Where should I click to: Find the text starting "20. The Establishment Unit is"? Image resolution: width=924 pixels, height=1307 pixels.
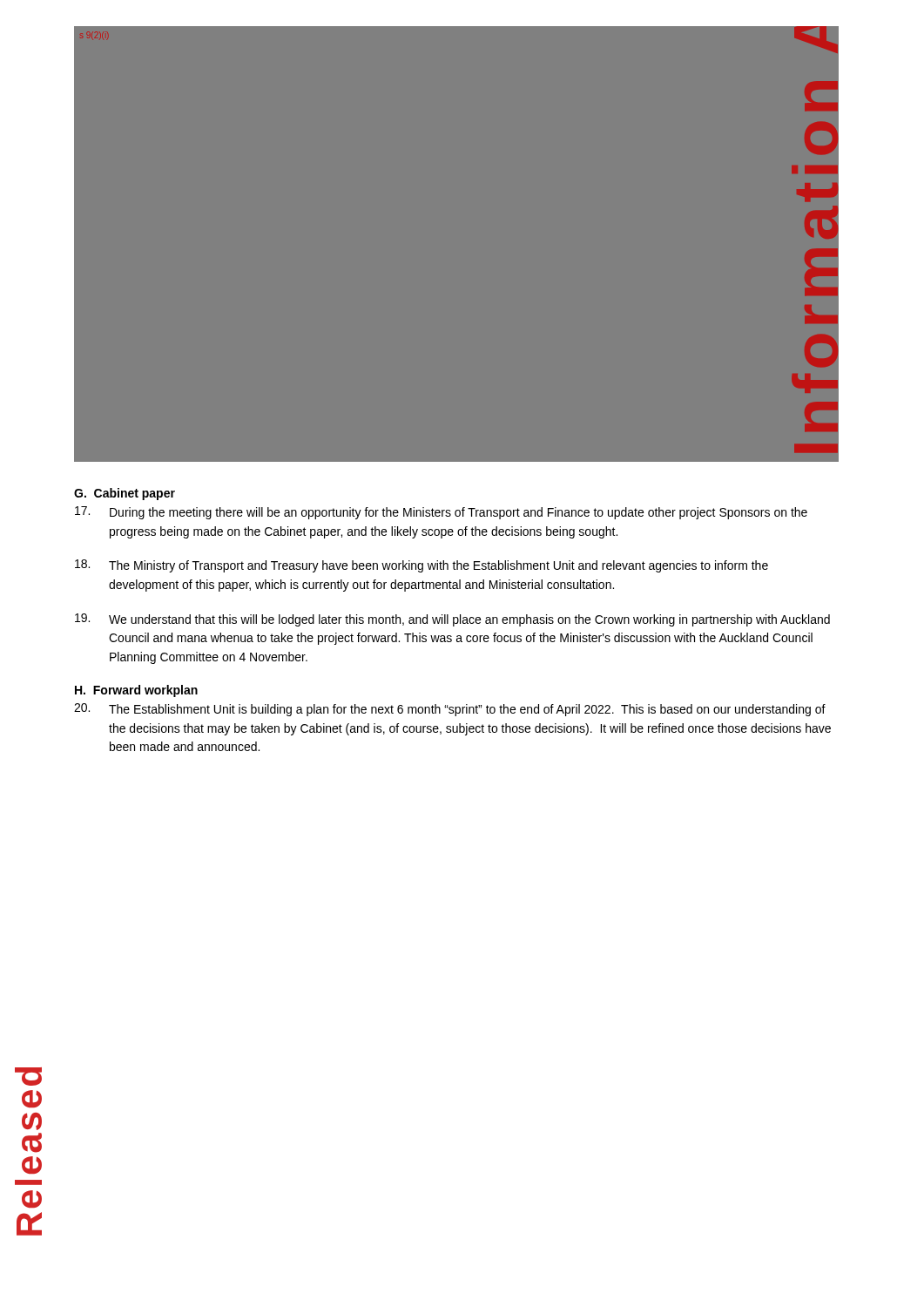[x=456, y=729]
